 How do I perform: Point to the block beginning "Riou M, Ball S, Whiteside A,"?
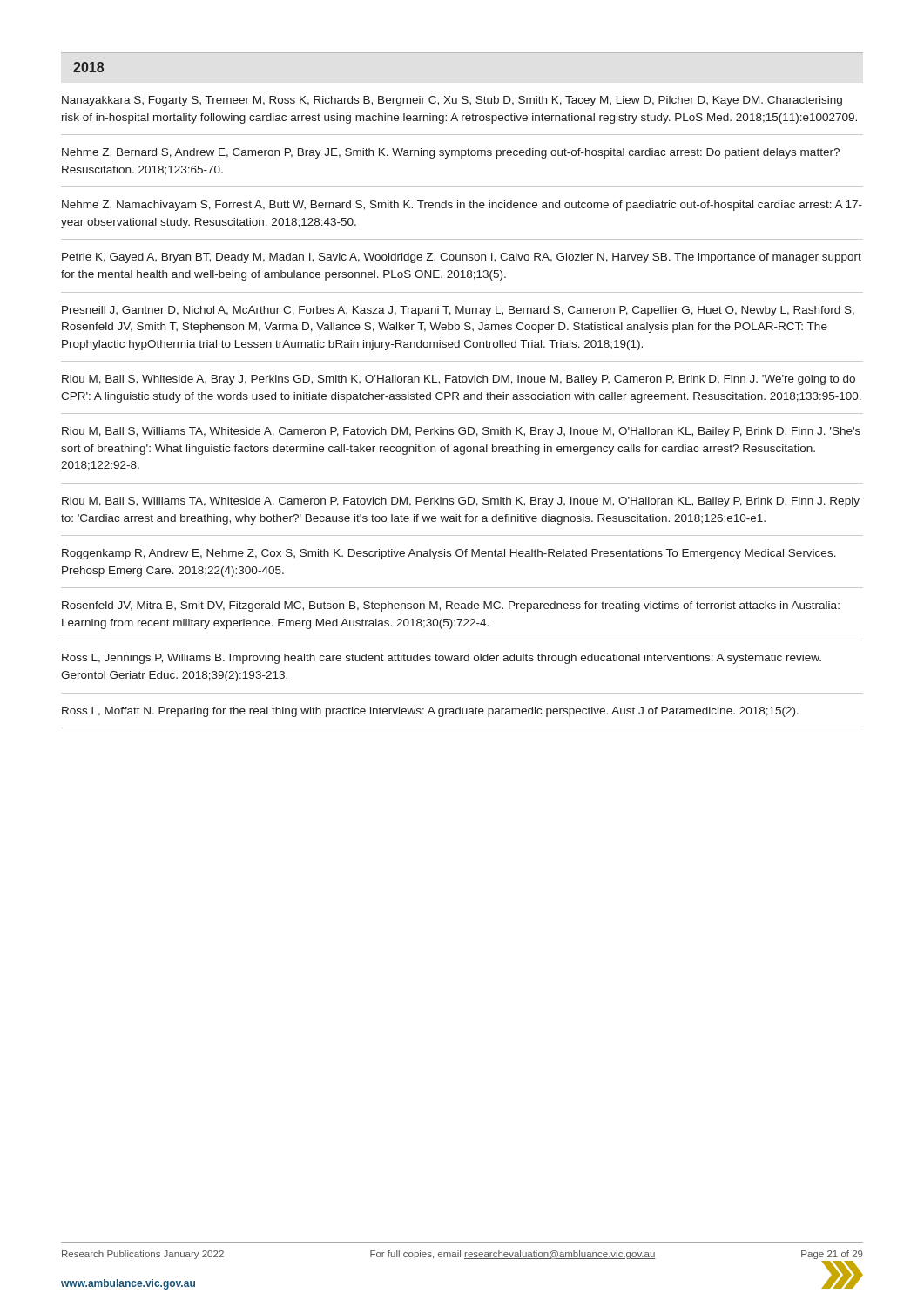click(x=461, y=387)
